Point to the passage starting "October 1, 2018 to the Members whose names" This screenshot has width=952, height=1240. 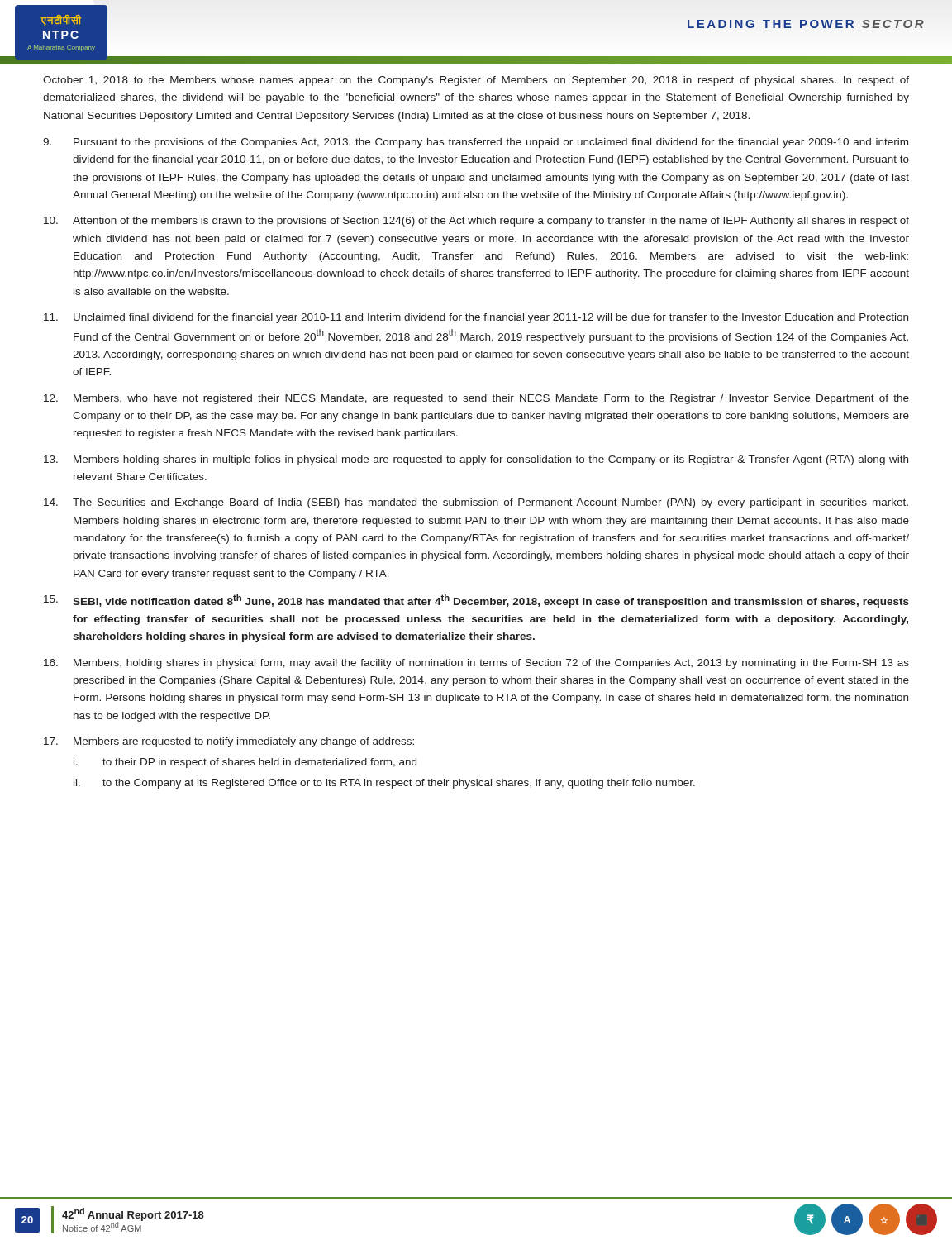pos(476,97)
